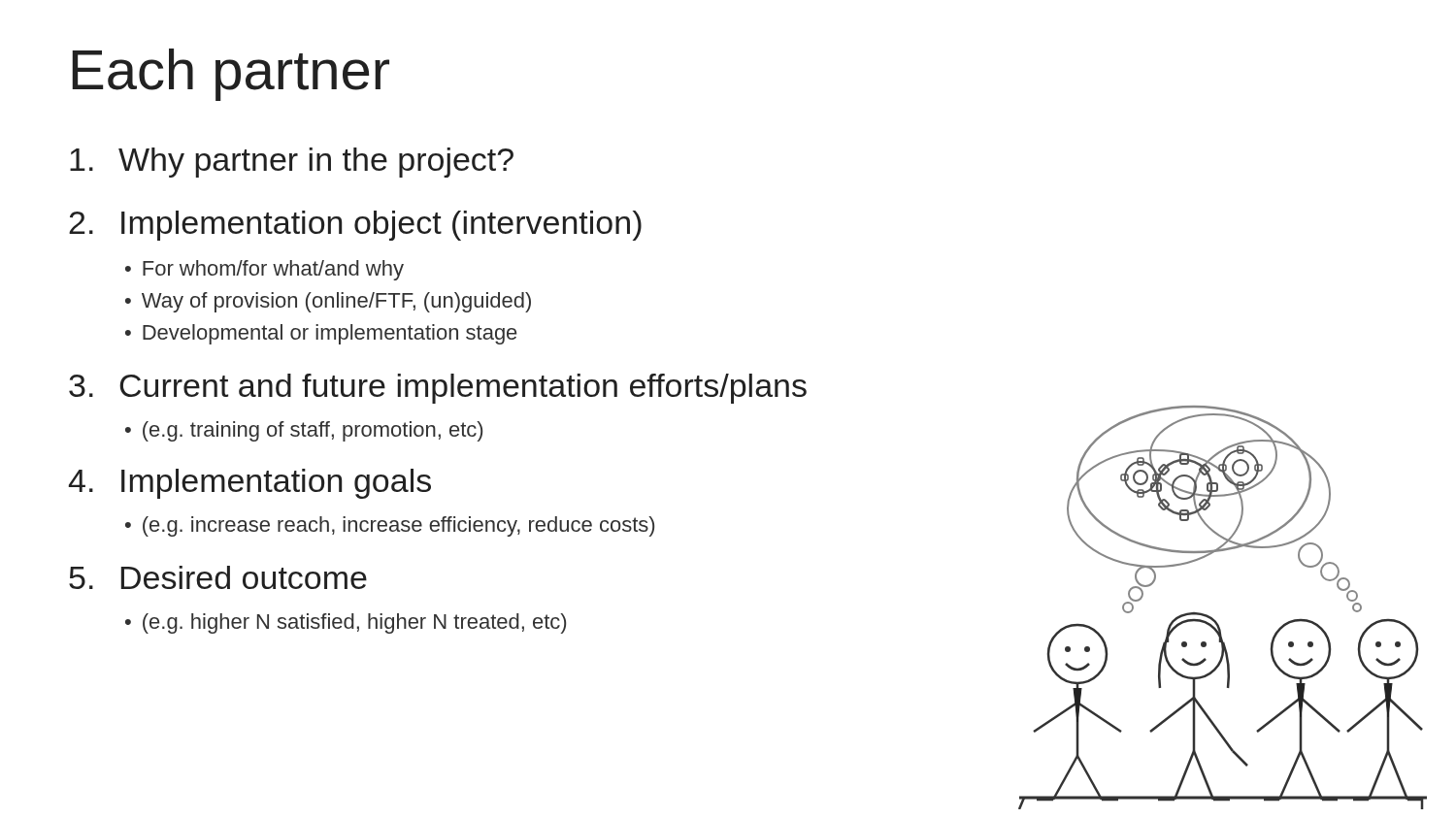Locate the list item that says "5. Desired outcome"
The width and height of the screenshot is (1456, 819).
point(218,578)
